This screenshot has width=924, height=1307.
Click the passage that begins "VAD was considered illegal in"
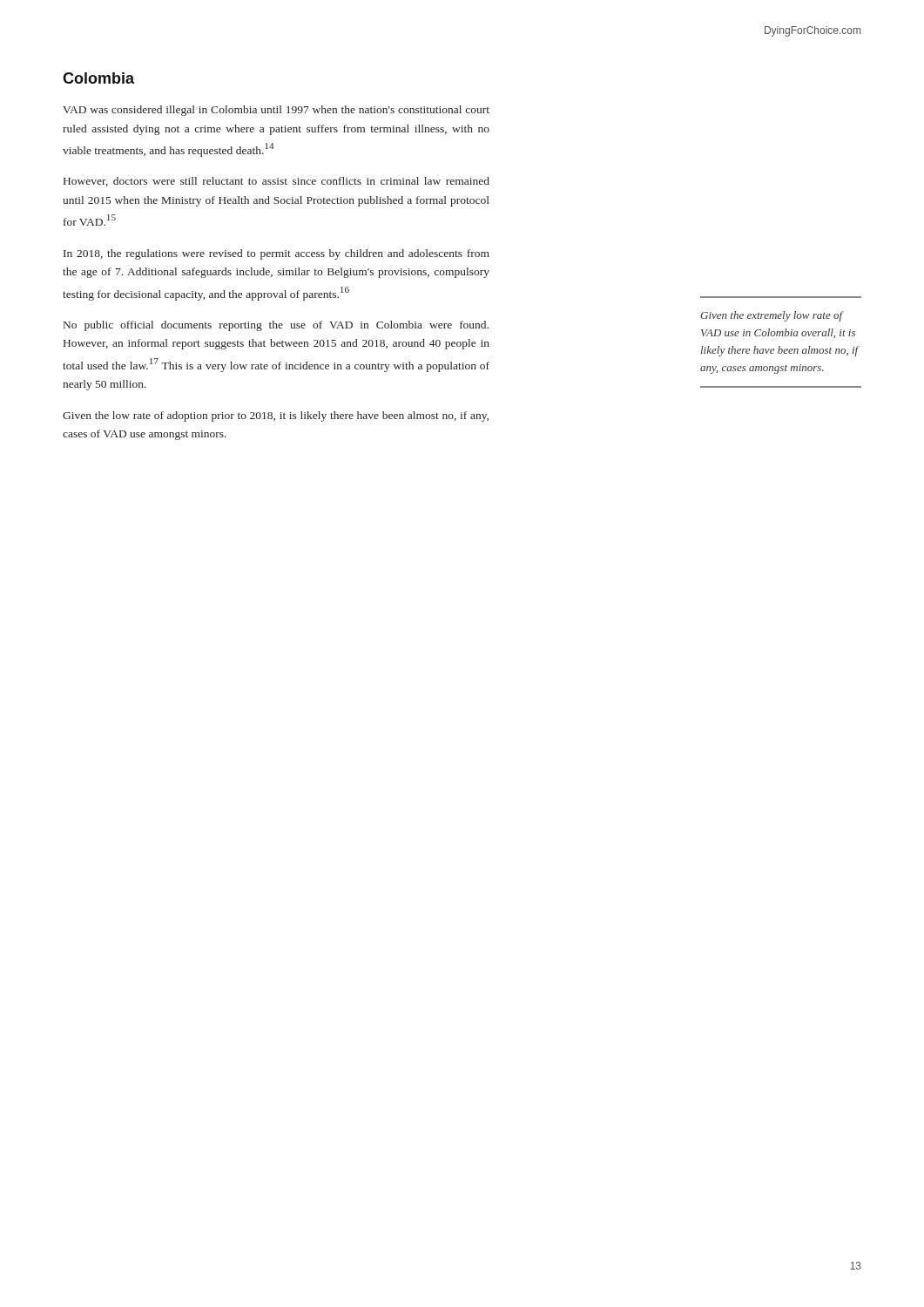[276, 130]
